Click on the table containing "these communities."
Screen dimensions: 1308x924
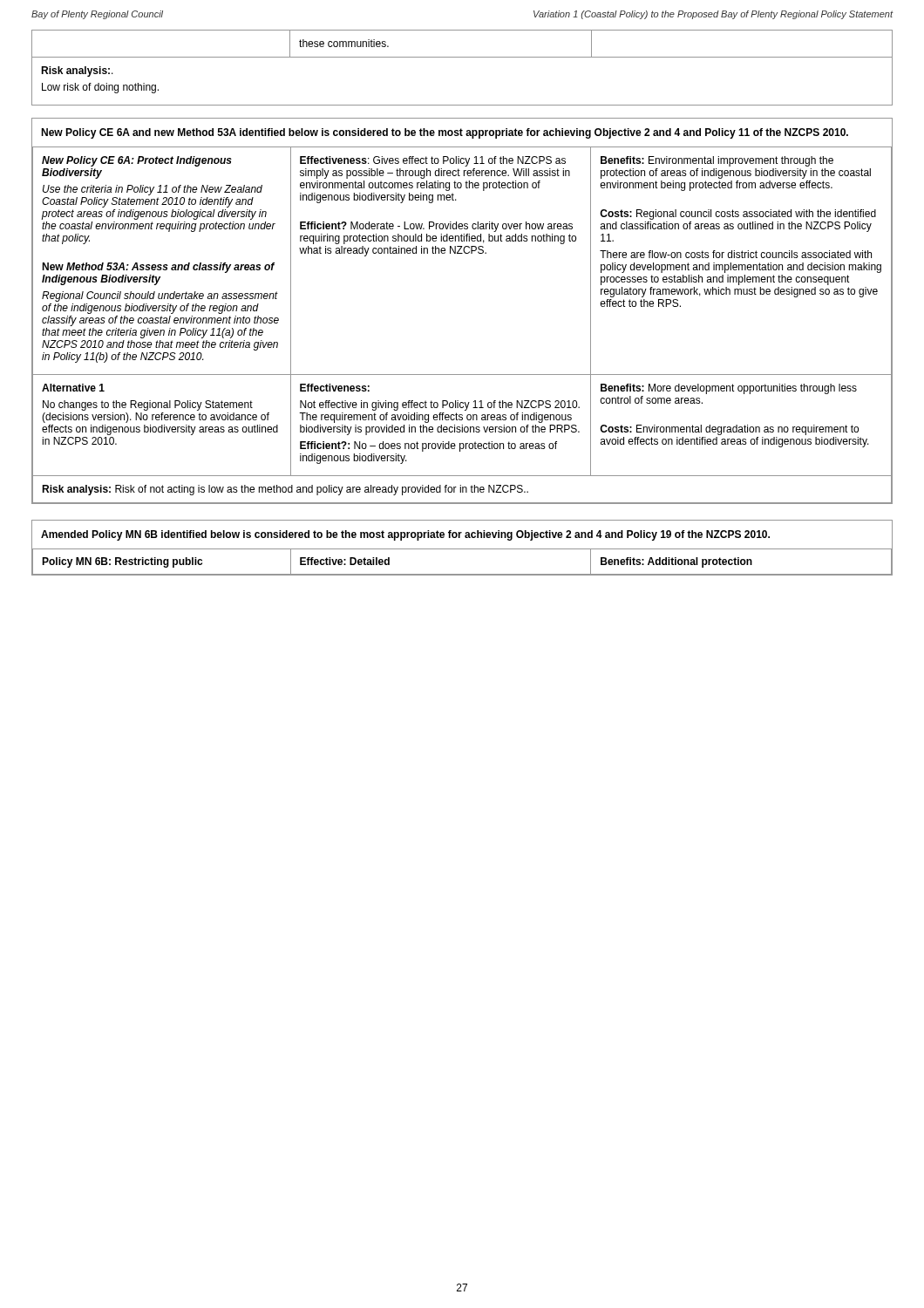point(462,68)
